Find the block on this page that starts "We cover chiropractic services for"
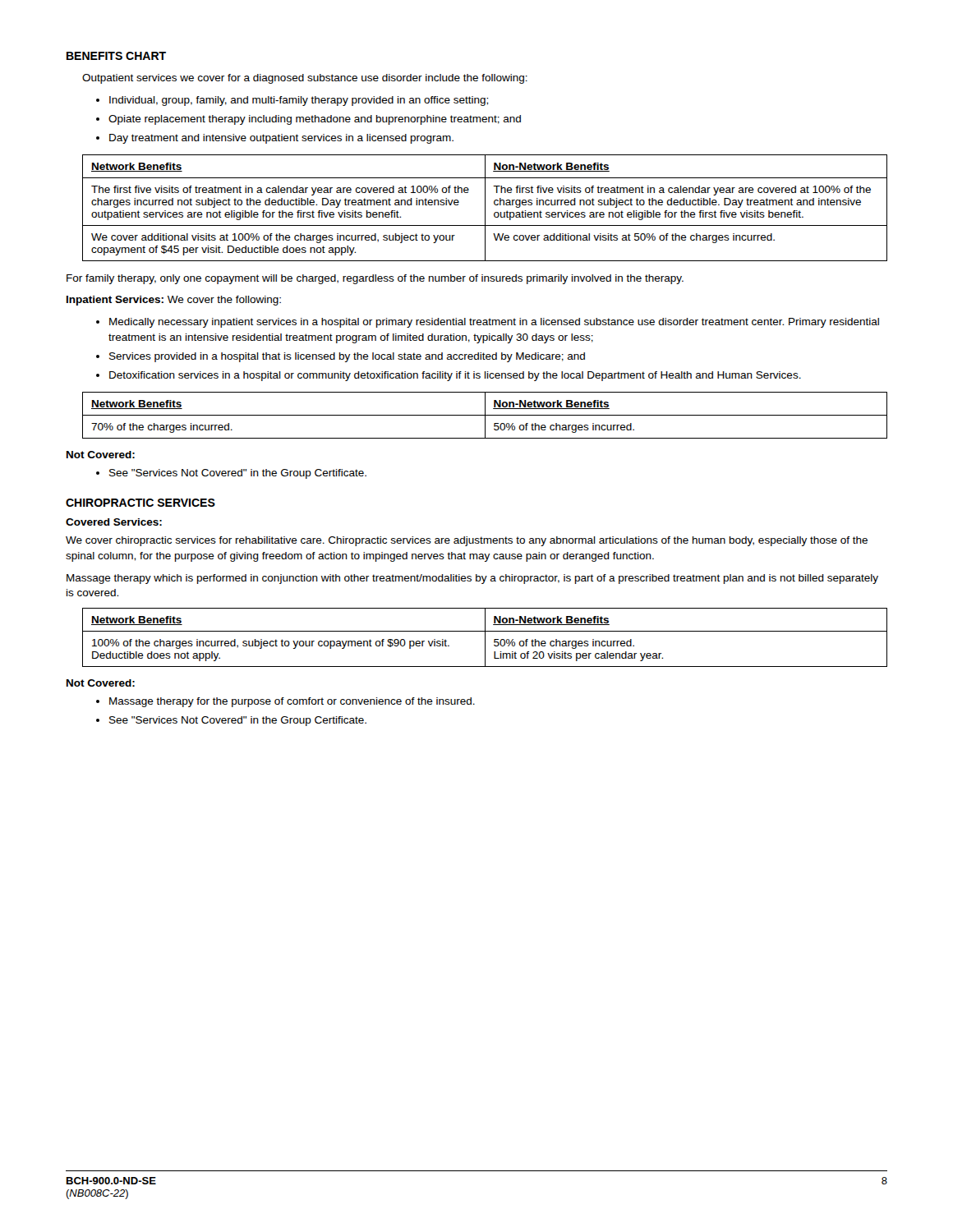Viewport: 953px width, 1232px height. [x=467, y=548]
